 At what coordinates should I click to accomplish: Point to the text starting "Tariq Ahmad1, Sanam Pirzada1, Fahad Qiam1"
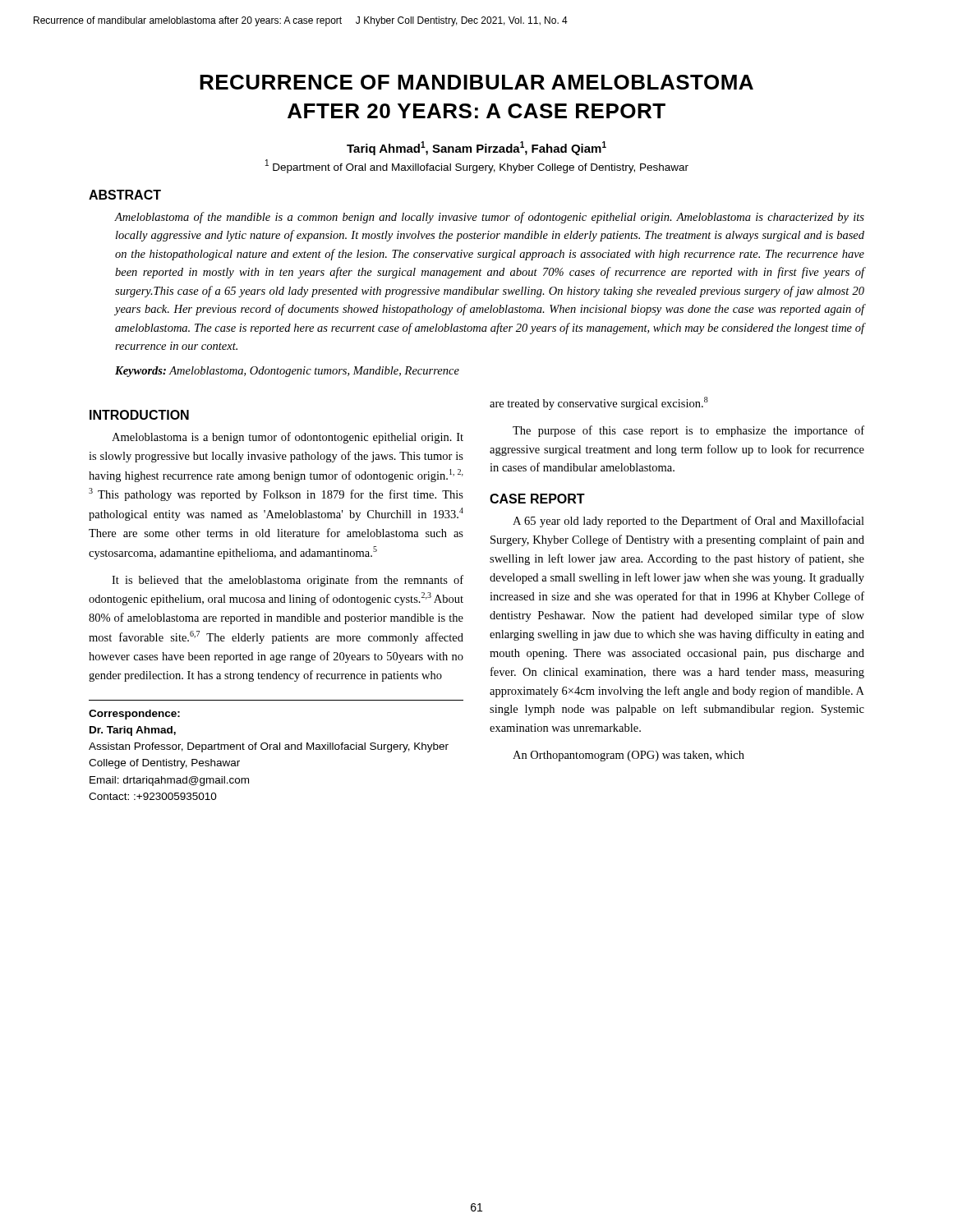(476, 148)
